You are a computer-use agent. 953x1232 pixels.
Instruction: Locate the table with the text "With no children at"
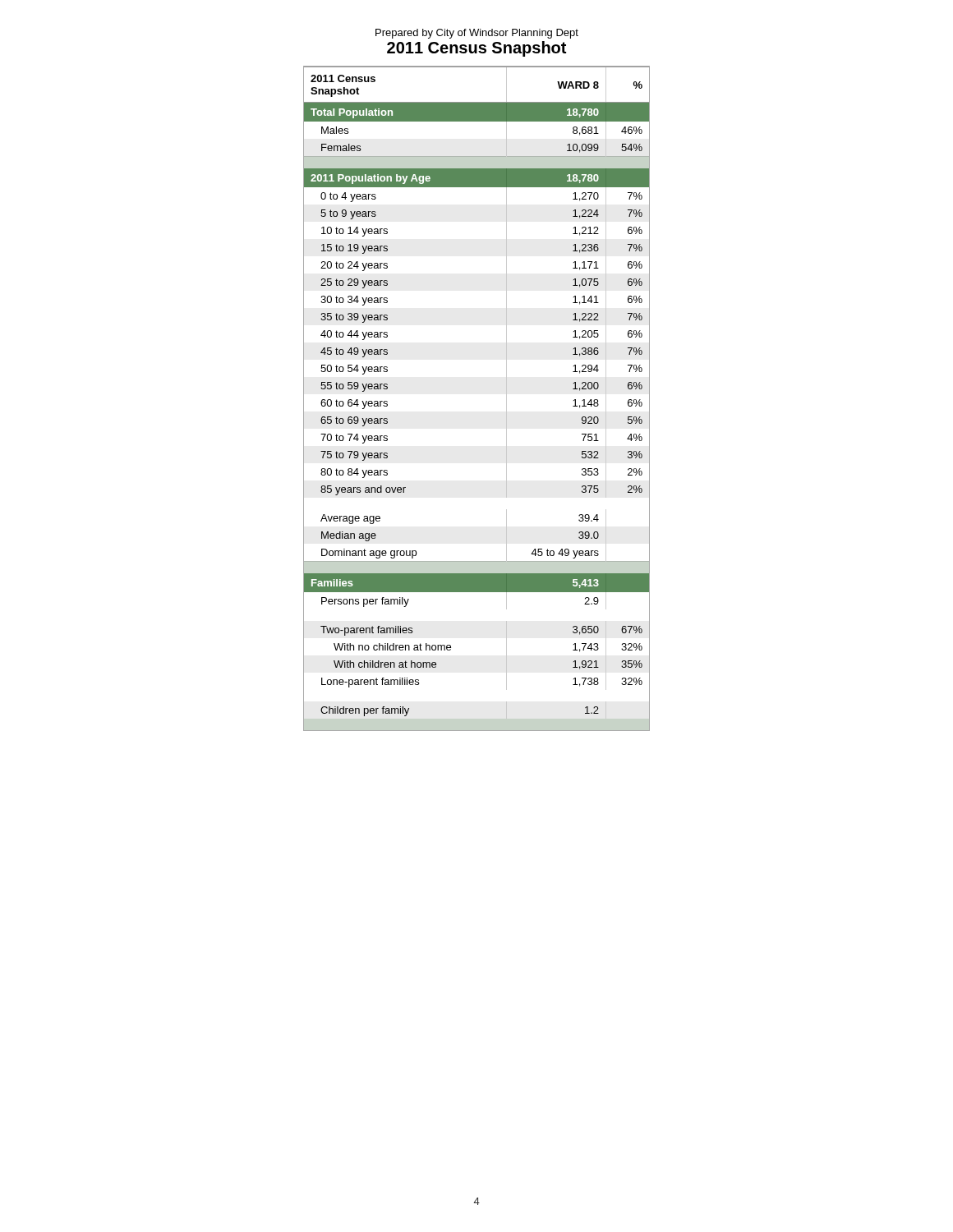pos(476,398)
